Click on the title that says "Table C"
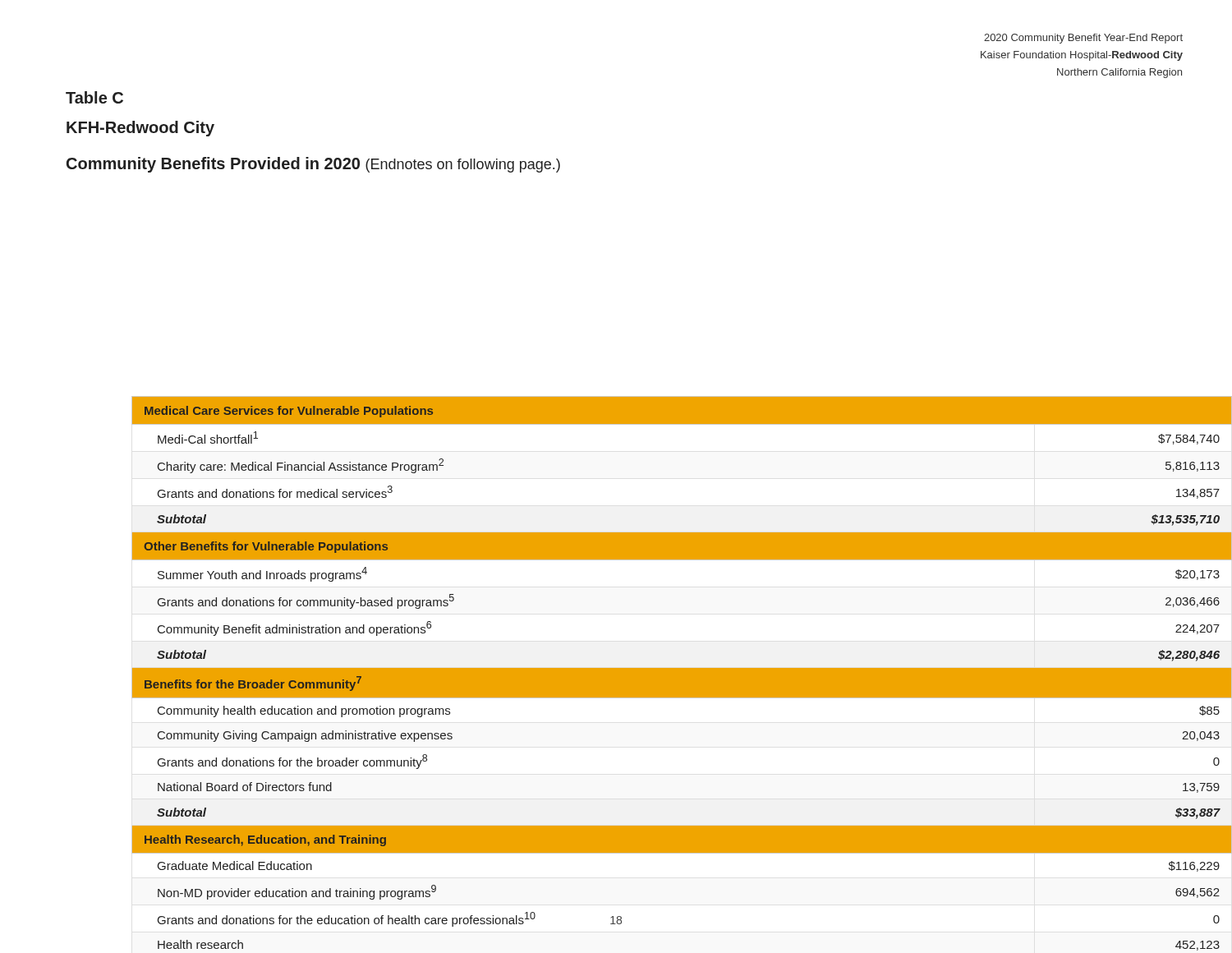This screenshot has width=1232, height=953. [95, 98]
